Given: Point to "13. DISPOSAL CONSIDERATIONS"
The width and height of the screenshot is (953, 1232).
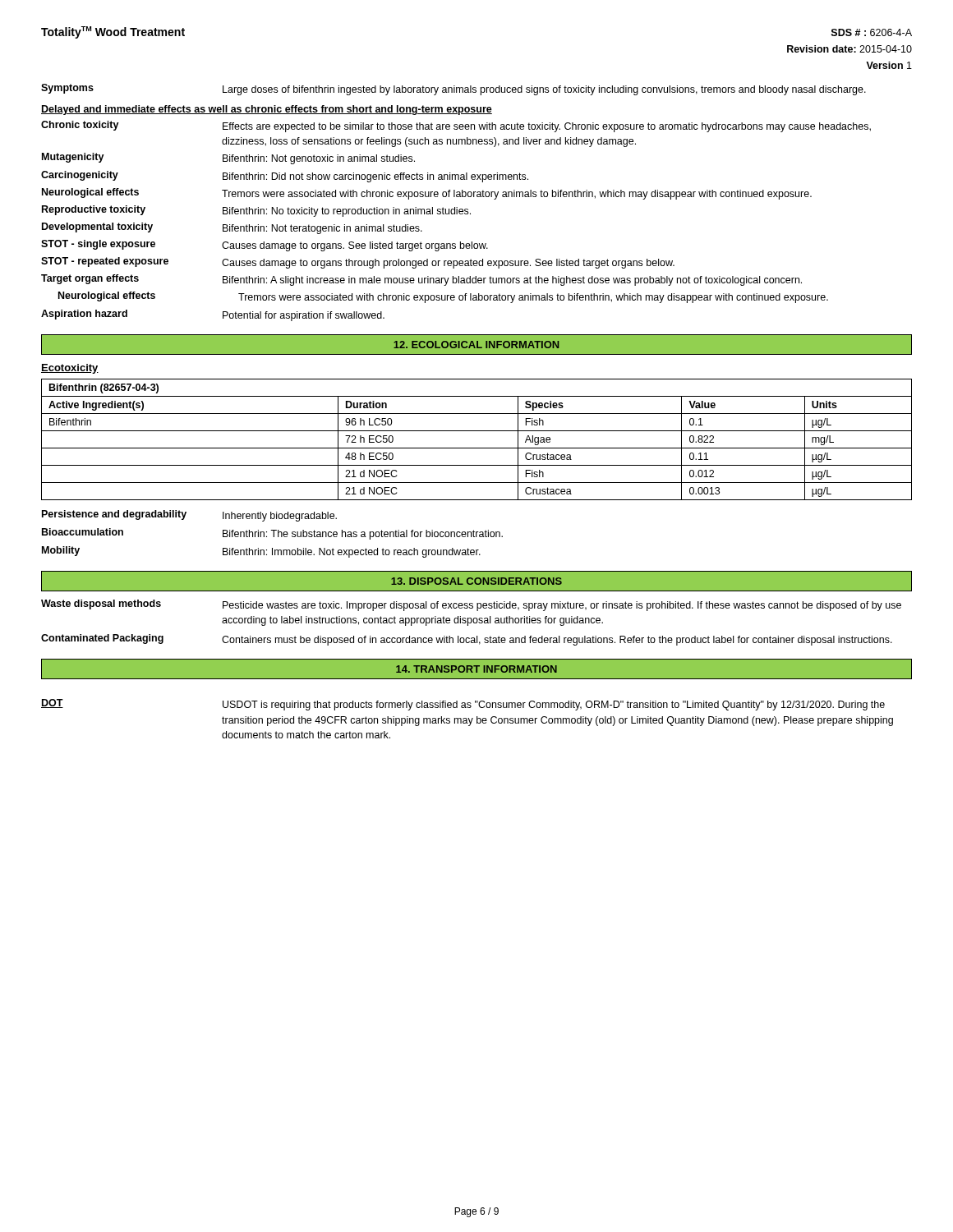Looking at the screenshot, I should [x=476, y=581].
